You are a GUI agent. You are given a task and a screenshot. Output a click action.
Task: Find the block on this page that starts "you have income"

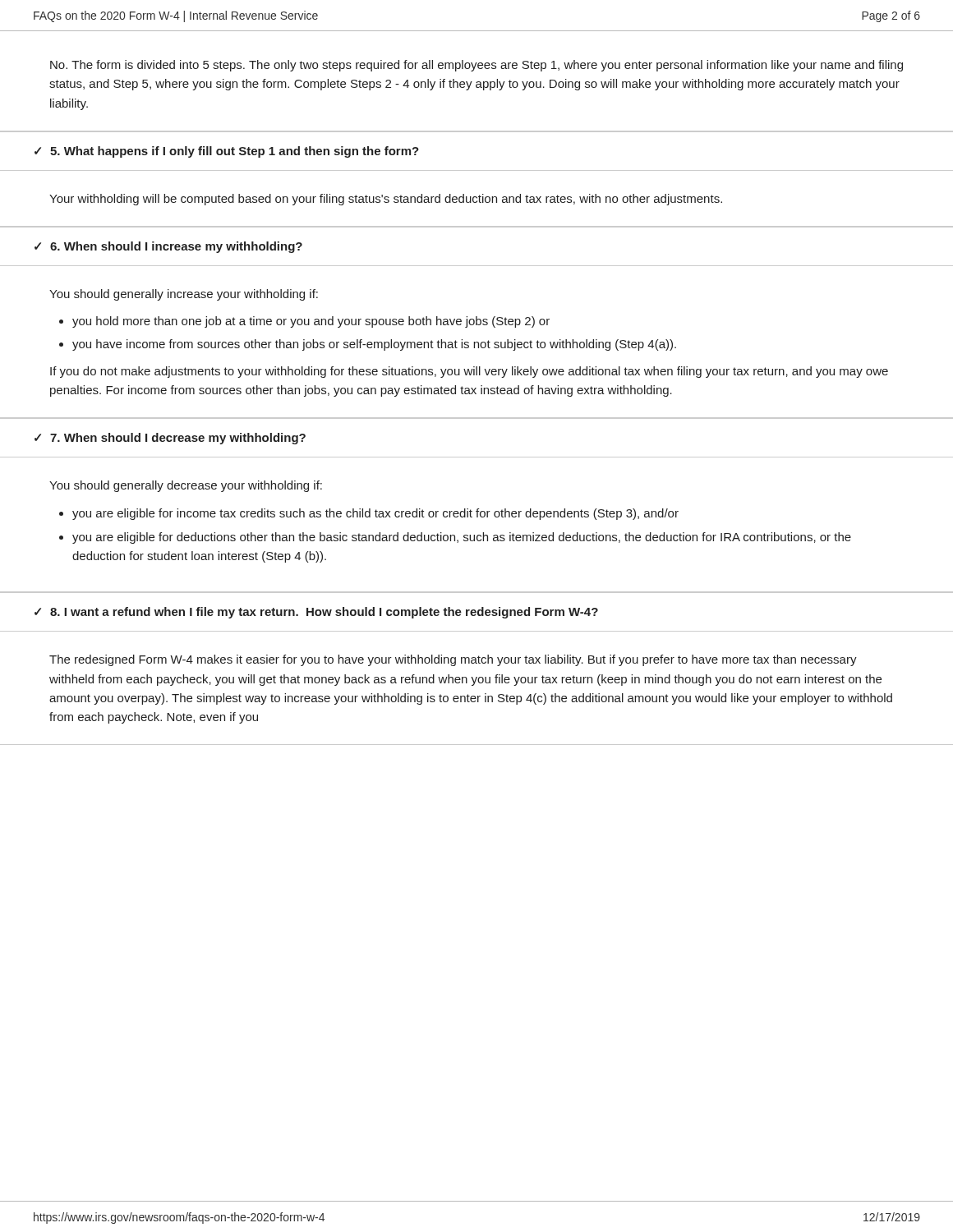(375, 343)
